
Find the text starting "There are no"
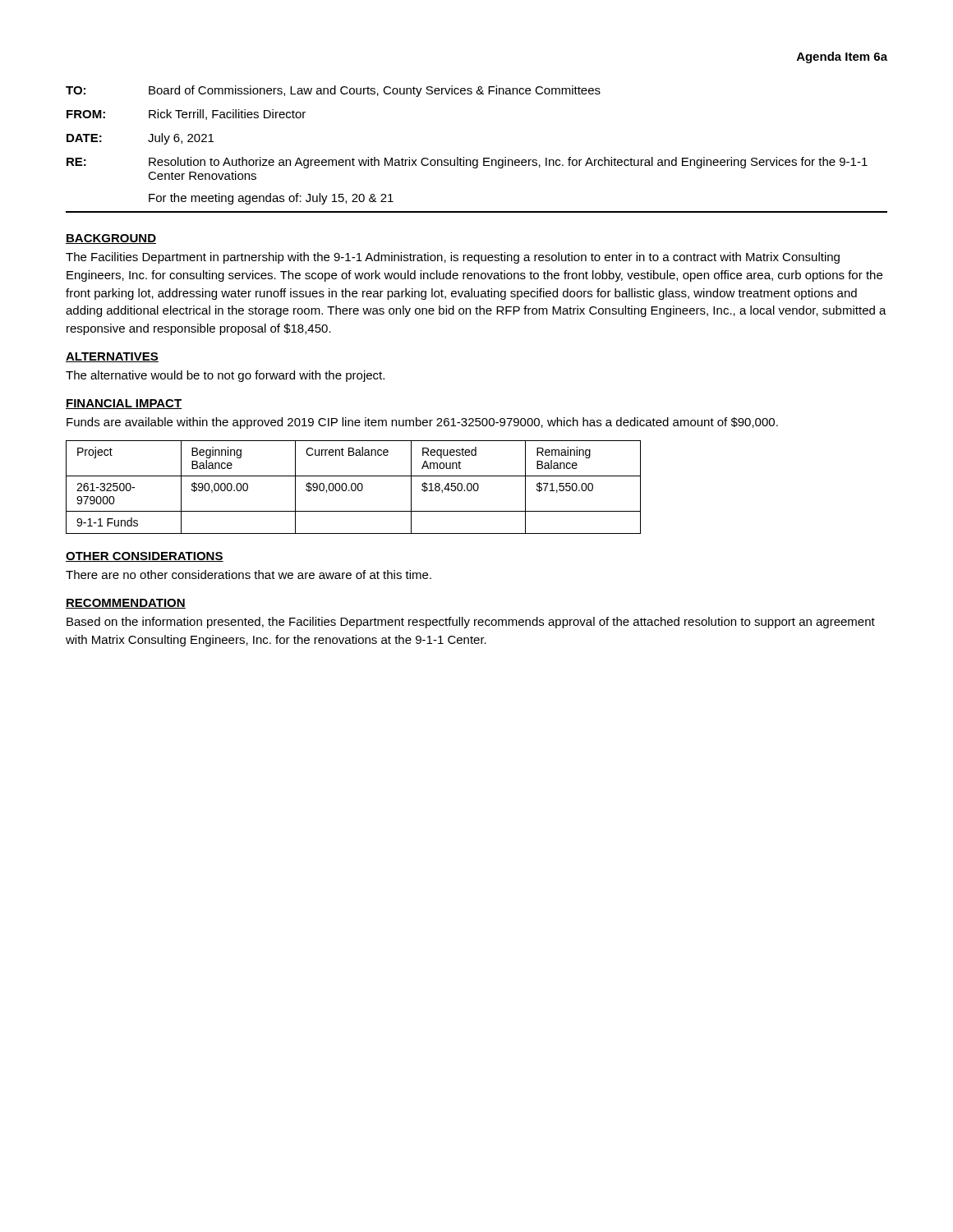click(x=249, y=575)
